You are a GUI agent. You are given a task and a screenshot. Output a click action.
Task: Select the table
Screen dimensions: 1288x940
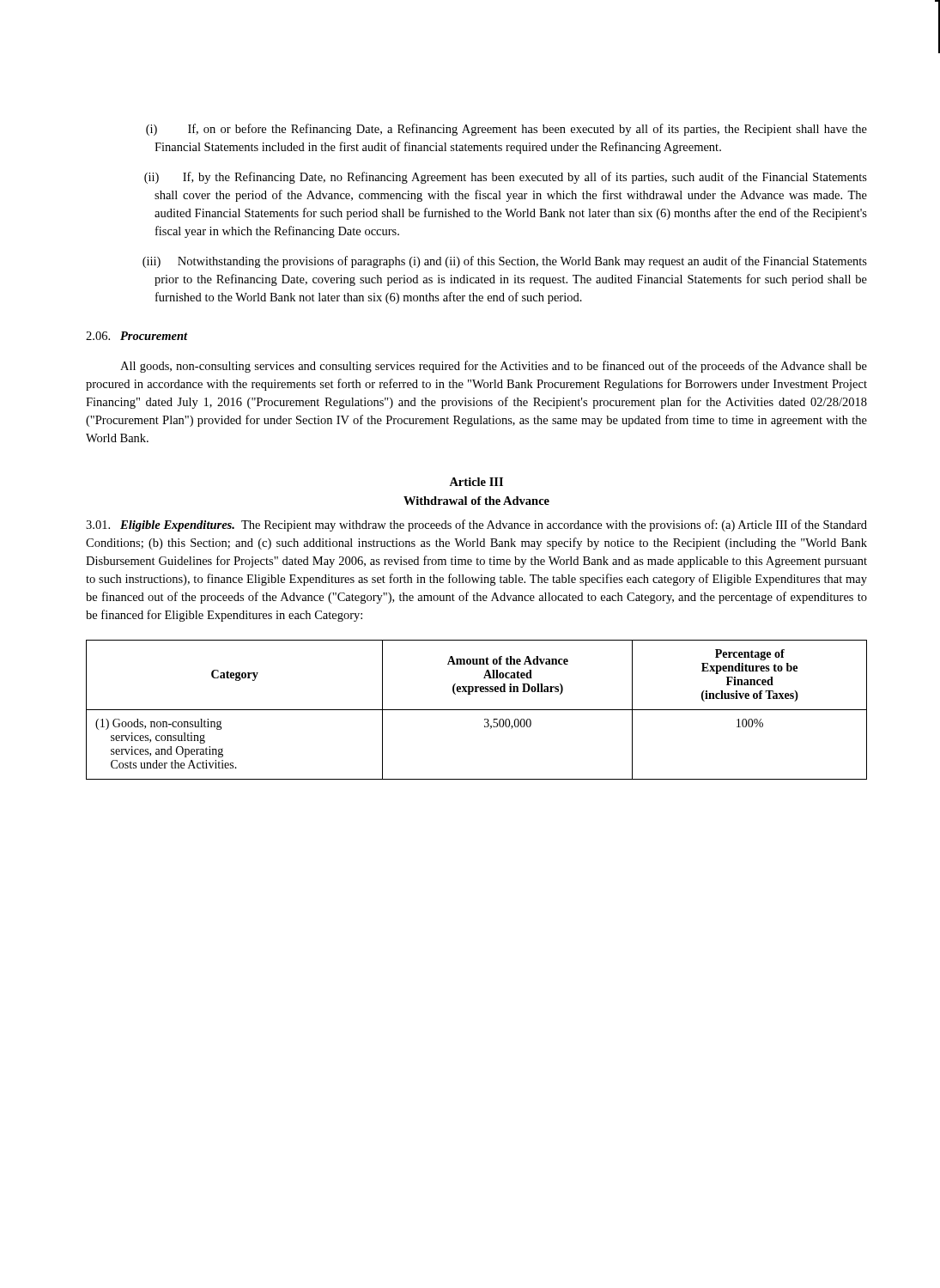click(x=476, y=710)
